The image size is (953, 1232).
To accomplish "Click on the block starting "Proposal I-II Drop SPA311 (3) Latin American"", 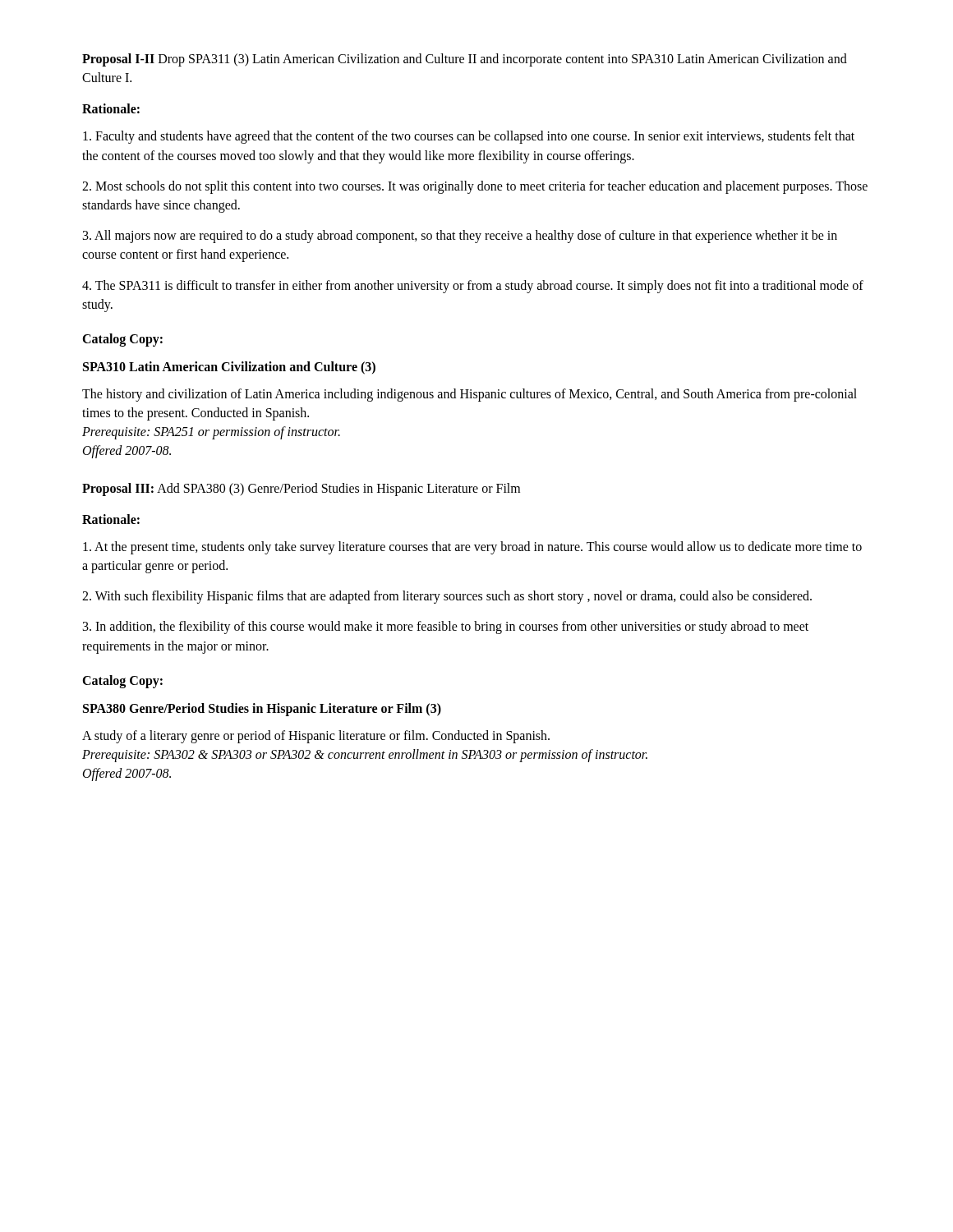I will point(464,68).
